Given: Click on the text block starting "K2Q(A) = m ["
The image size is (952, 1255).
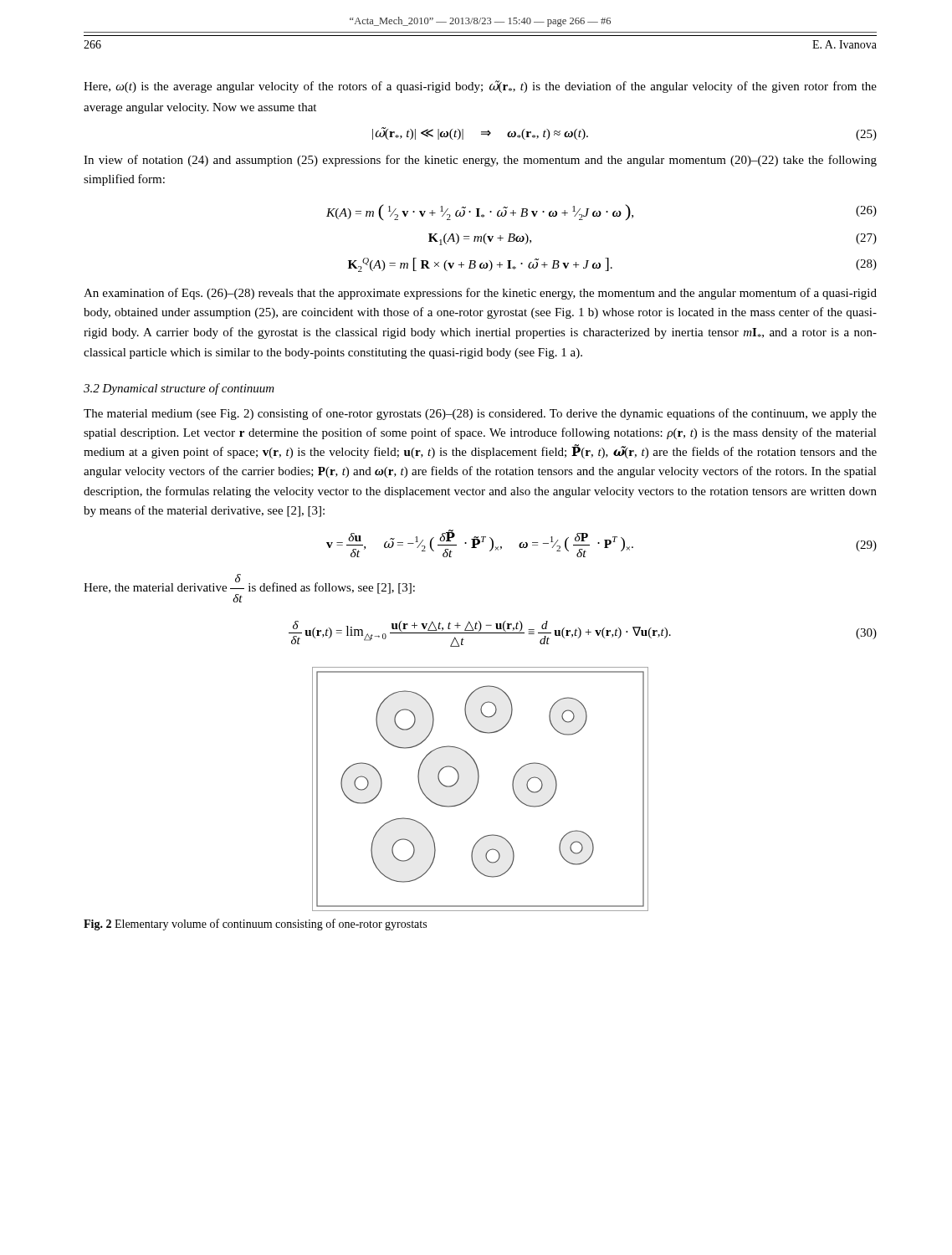Looking at the screenshot, I should (612, 264).
